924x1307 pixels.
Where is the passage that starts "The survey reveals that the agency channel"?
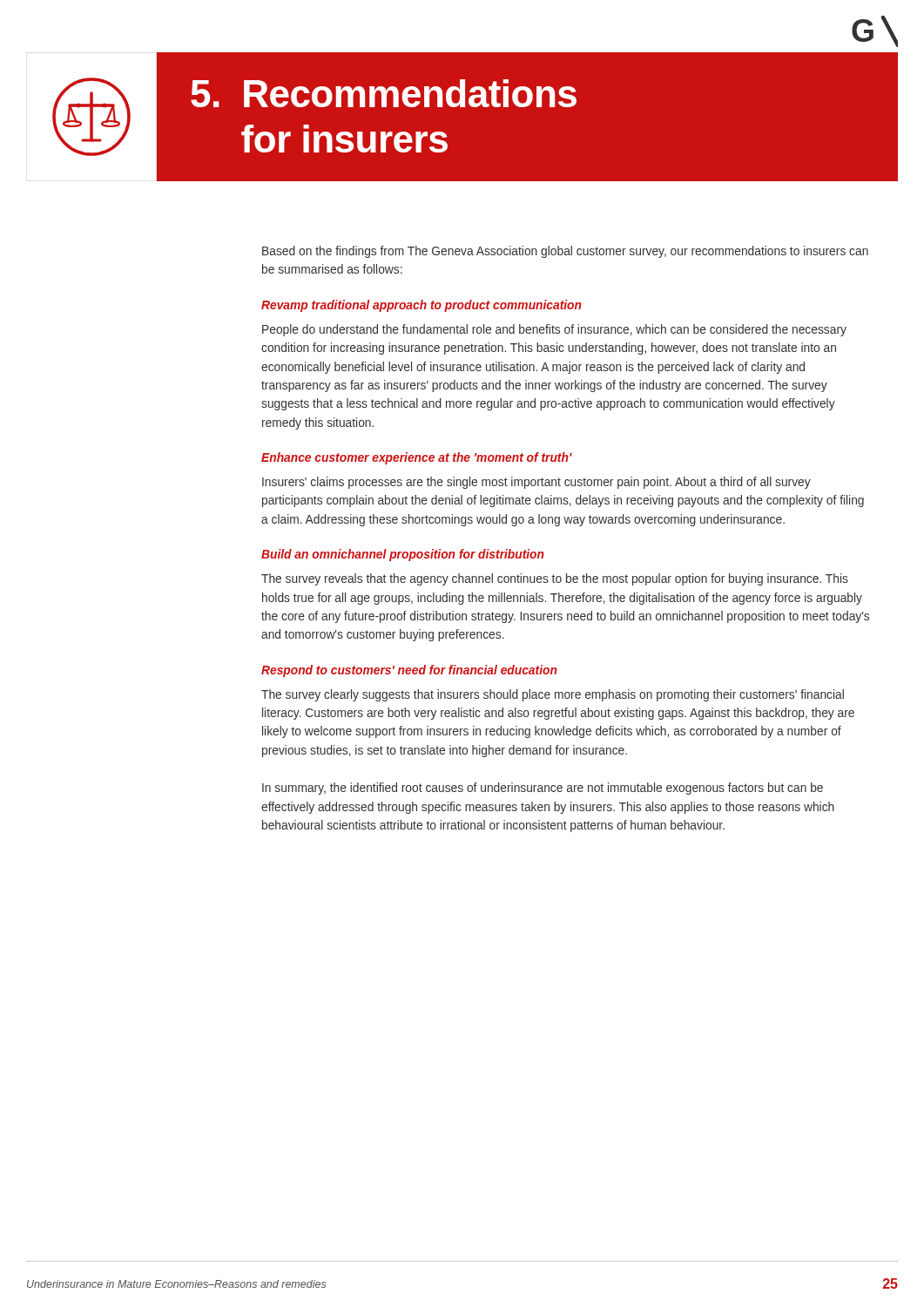point(566,607)
